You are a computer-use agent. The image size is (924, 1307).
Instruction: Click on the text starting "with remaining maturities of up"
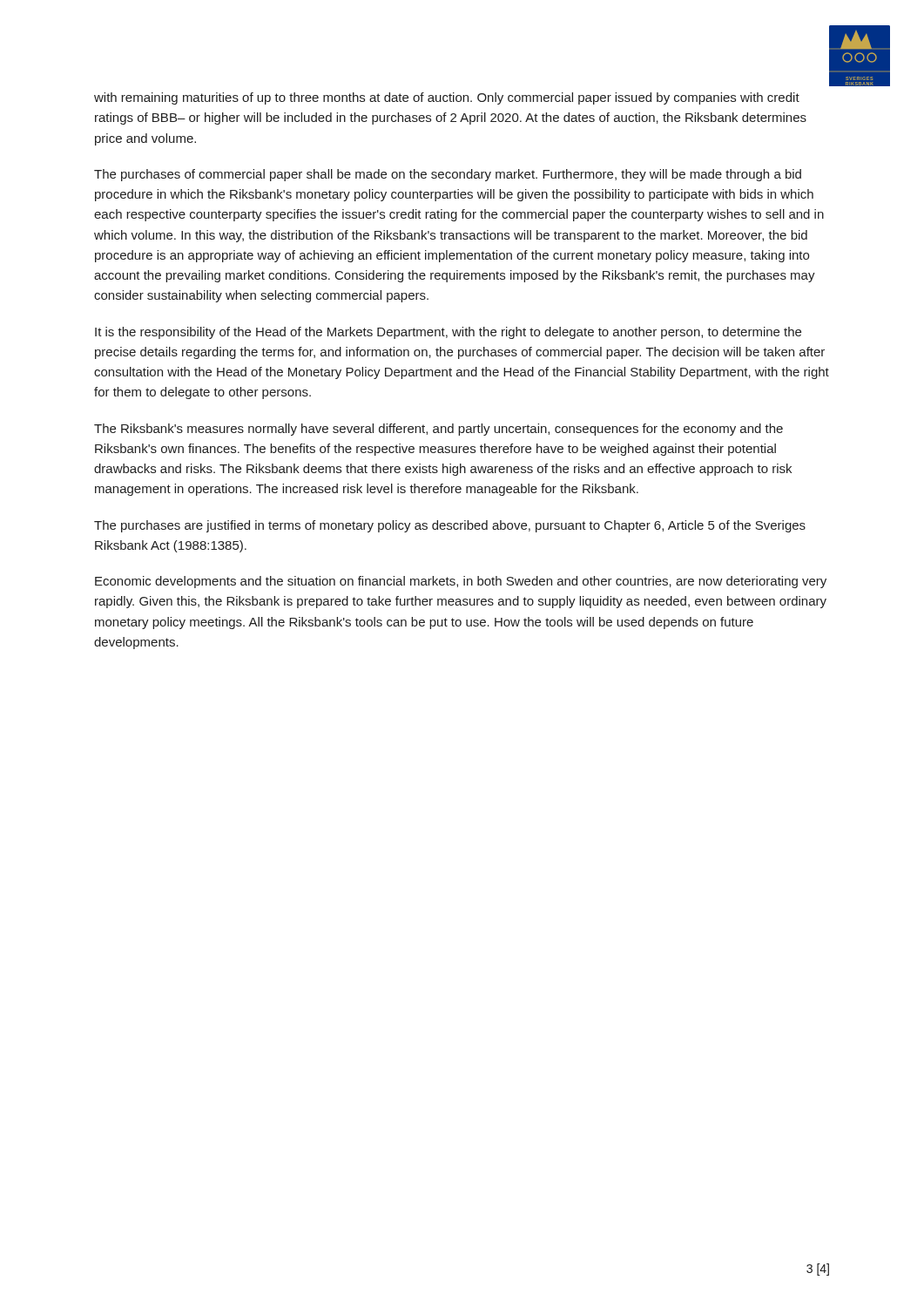(450, 117)
